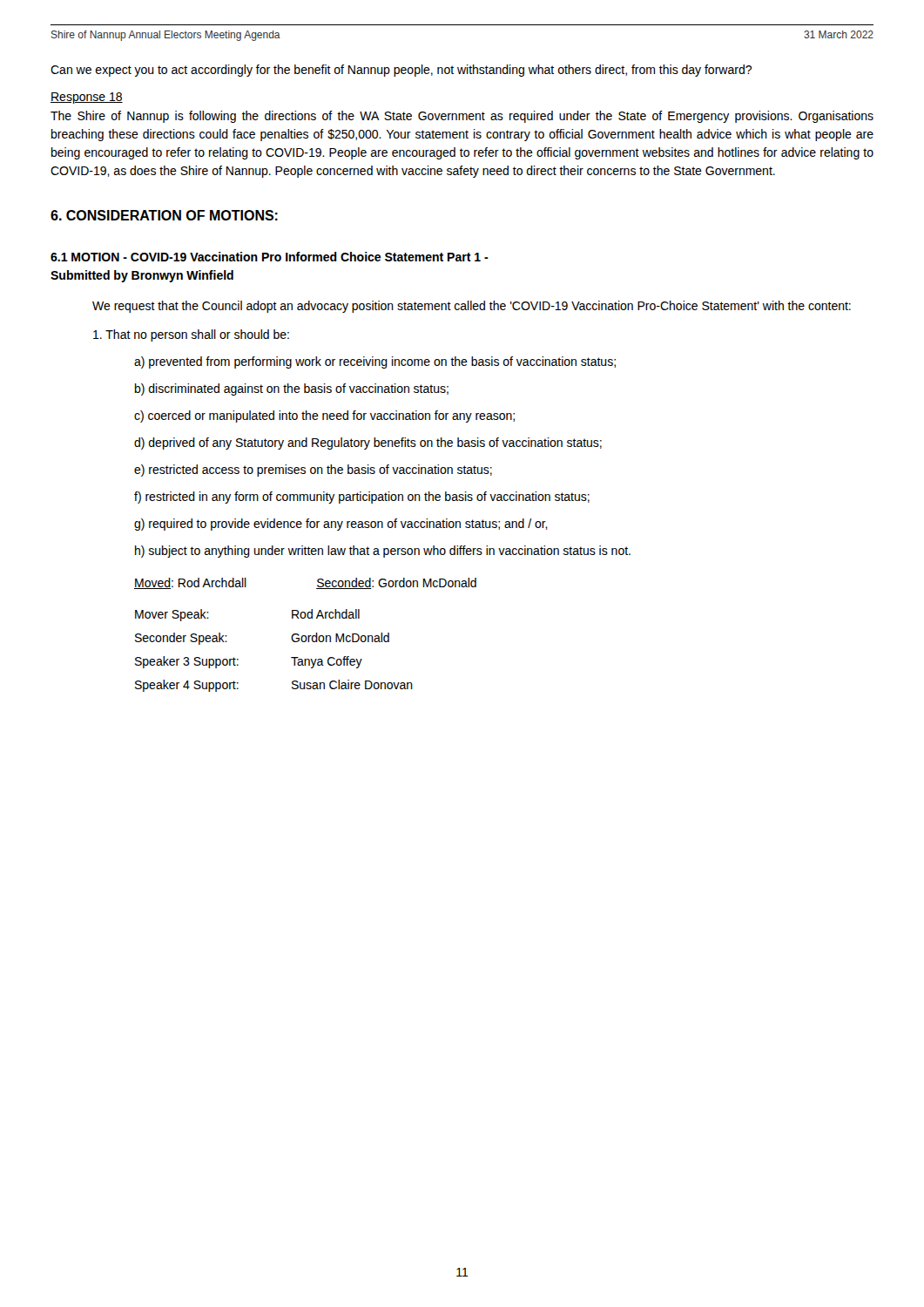The width and height of the screenshot is (924, 1307).
Task: Select the passage starting "6.1 MOTION - COVID-19"
Action: [x=269, y=266]
